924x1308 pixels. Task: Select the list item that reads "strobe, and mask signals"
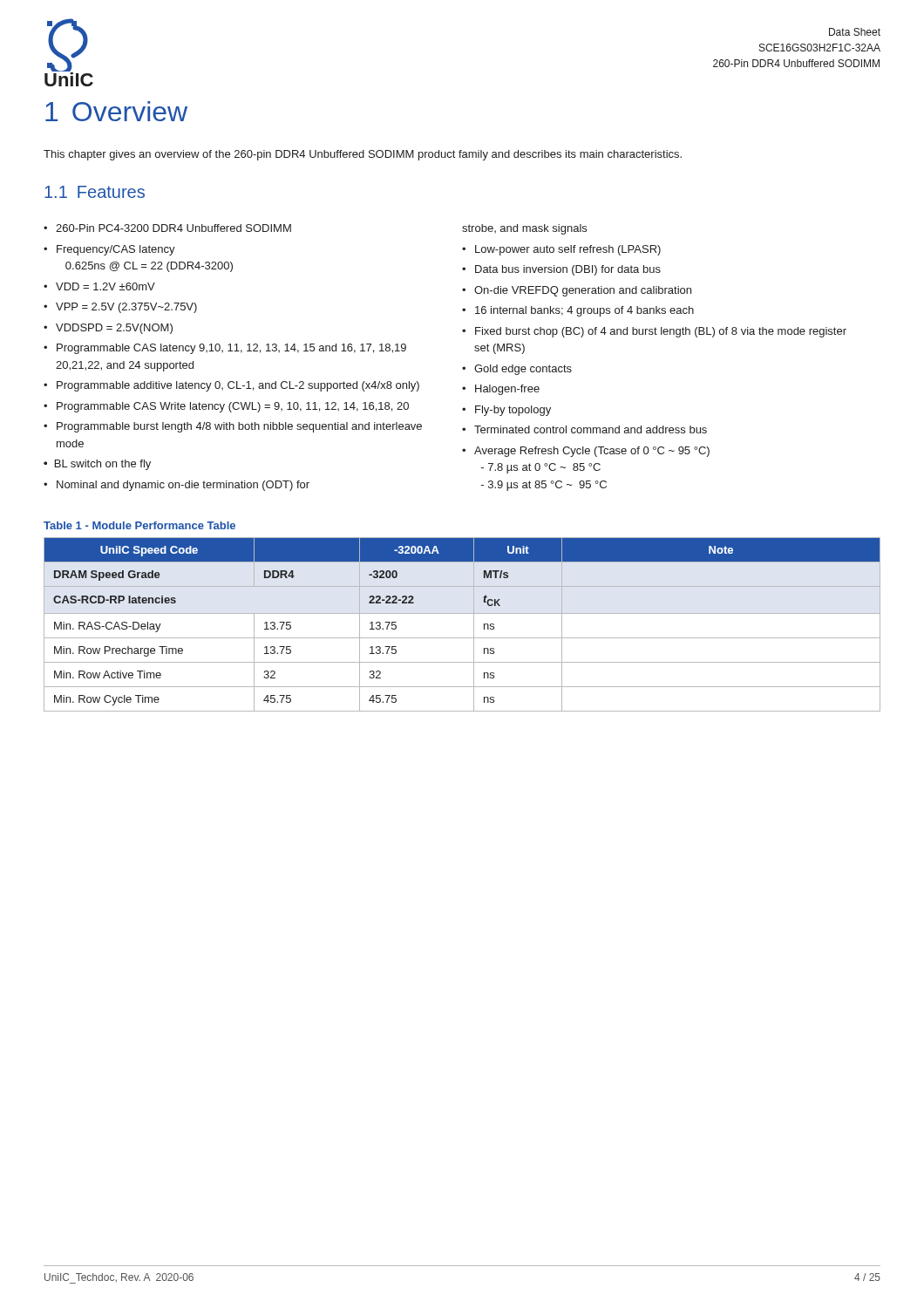tap(525, 228)
